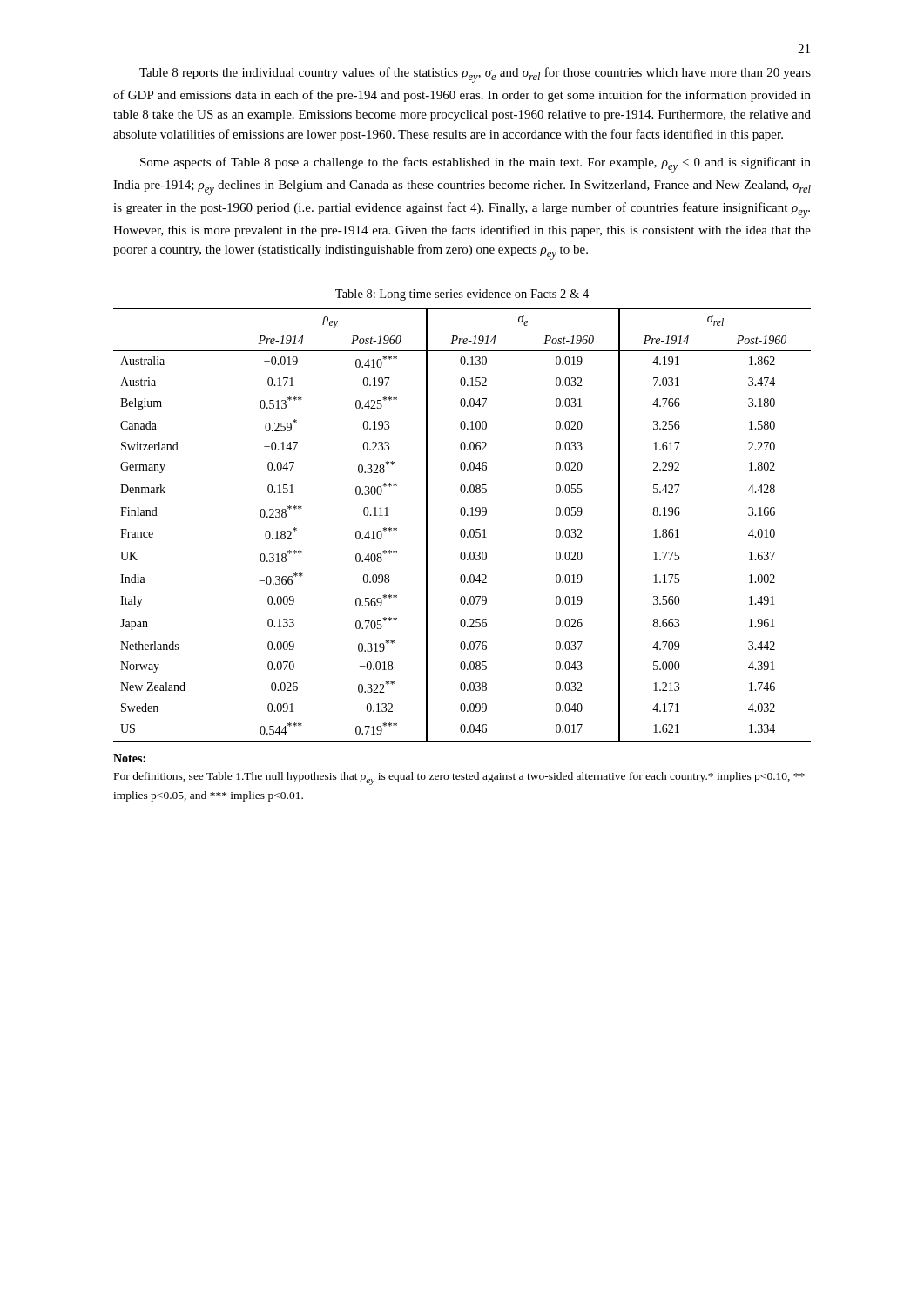Image resolution: width=924 pixels, height=1307 pixels.
Task: Point to the text block starting "Table 8 reports the individual country"
Action: click(x=462, y=103)
